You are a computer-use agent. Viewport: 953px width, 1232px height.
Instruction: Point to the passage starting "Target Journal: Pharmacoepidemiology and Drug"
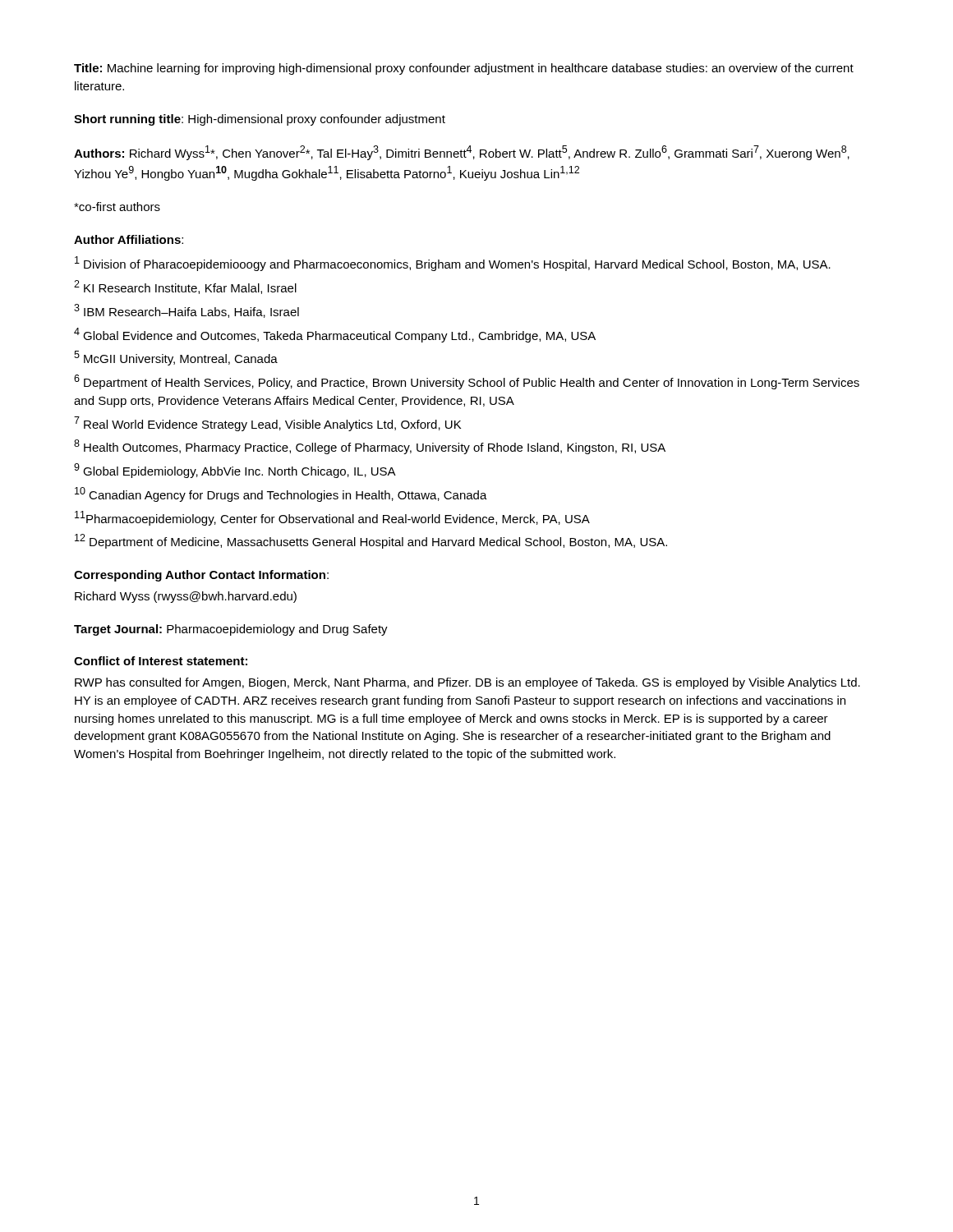click(x=231, y=630)
